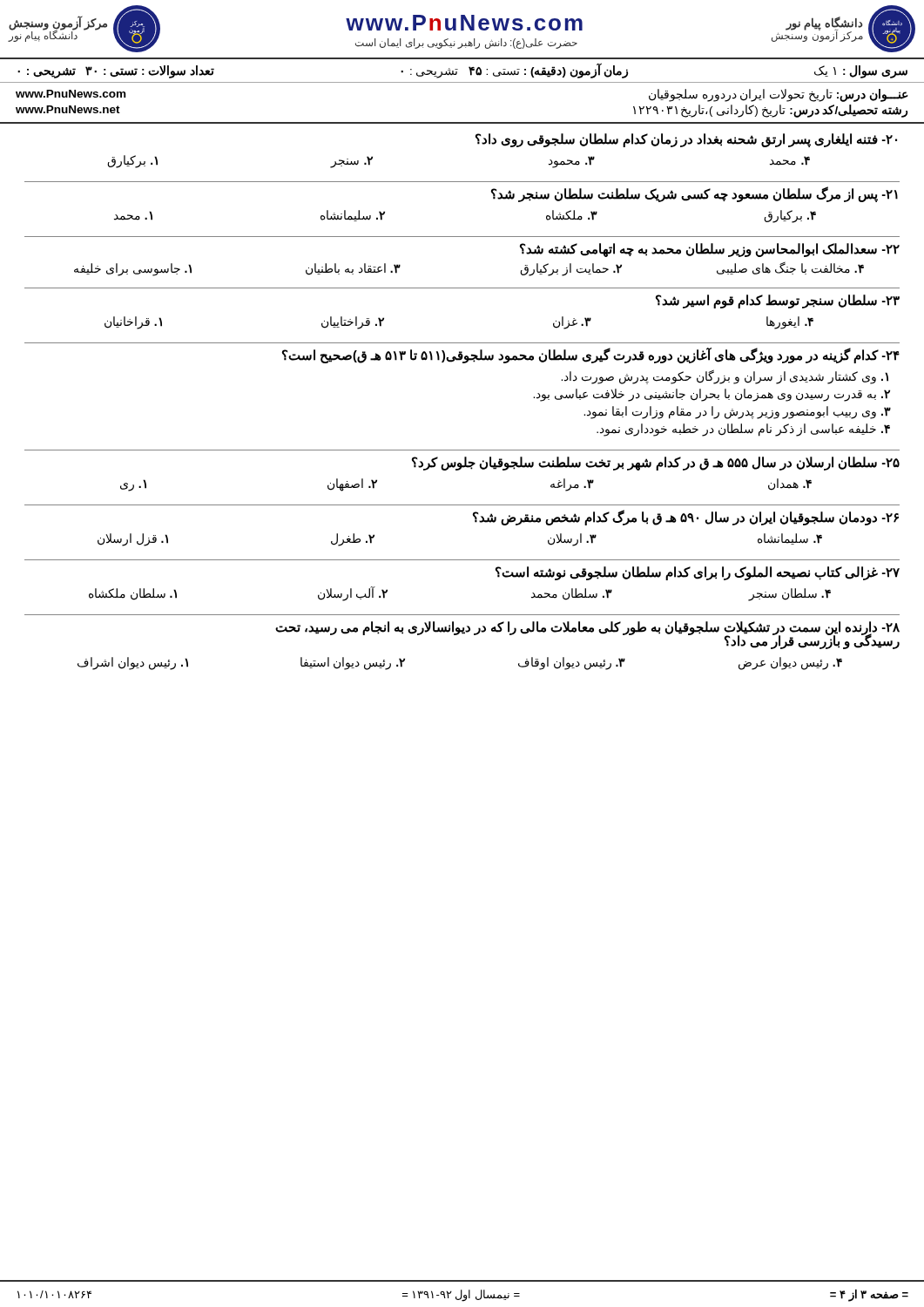The width and height of the screenshot is (924, 1307).
Task: Find the list item containing "۲۲- سعدالملک ابوالمحاسن"
Action: click(x=710, y=250)
